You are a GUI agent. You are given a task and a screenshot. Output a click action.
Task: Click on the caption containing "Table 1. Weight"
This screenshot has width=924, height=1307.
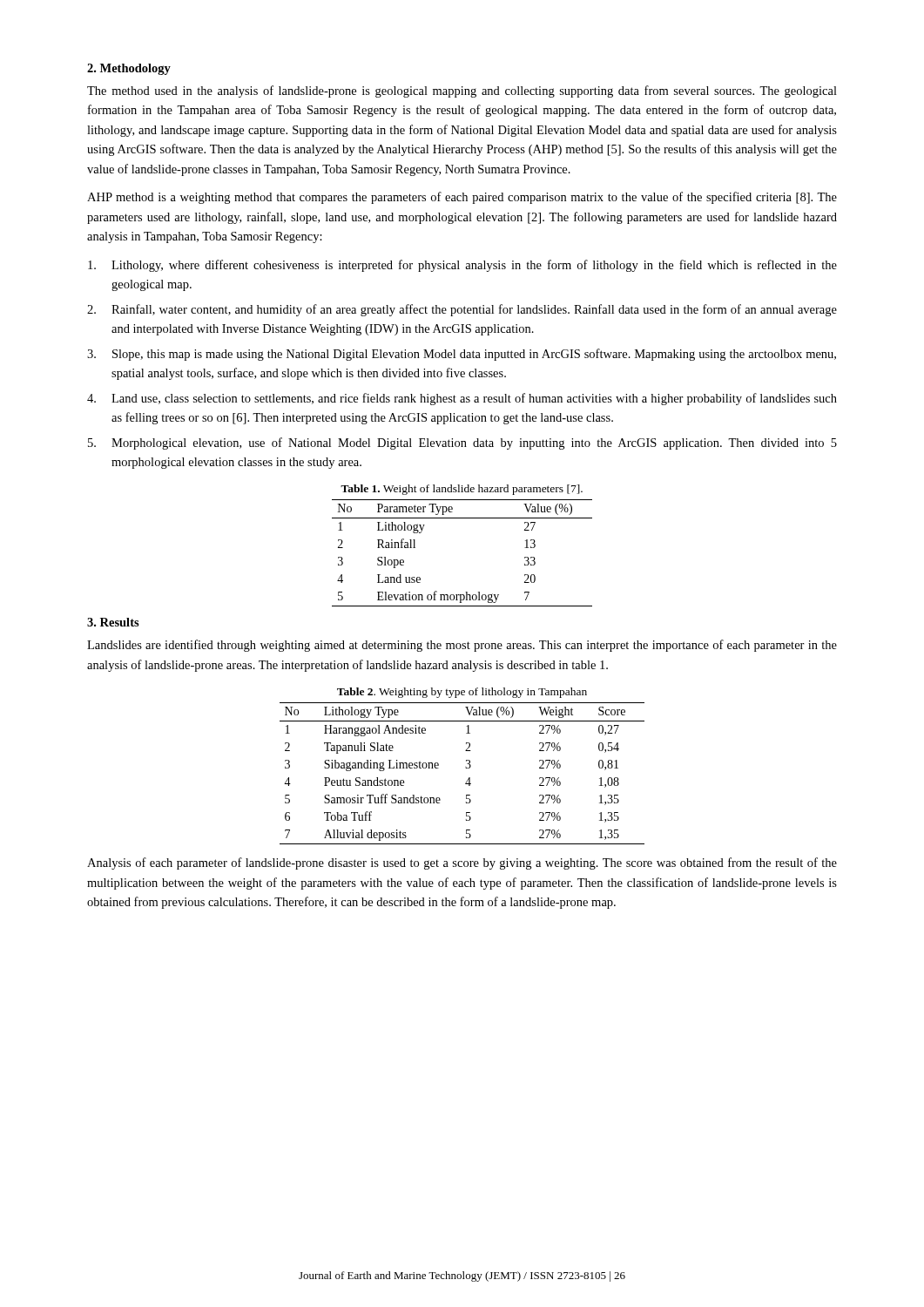[x=462, y=489]
